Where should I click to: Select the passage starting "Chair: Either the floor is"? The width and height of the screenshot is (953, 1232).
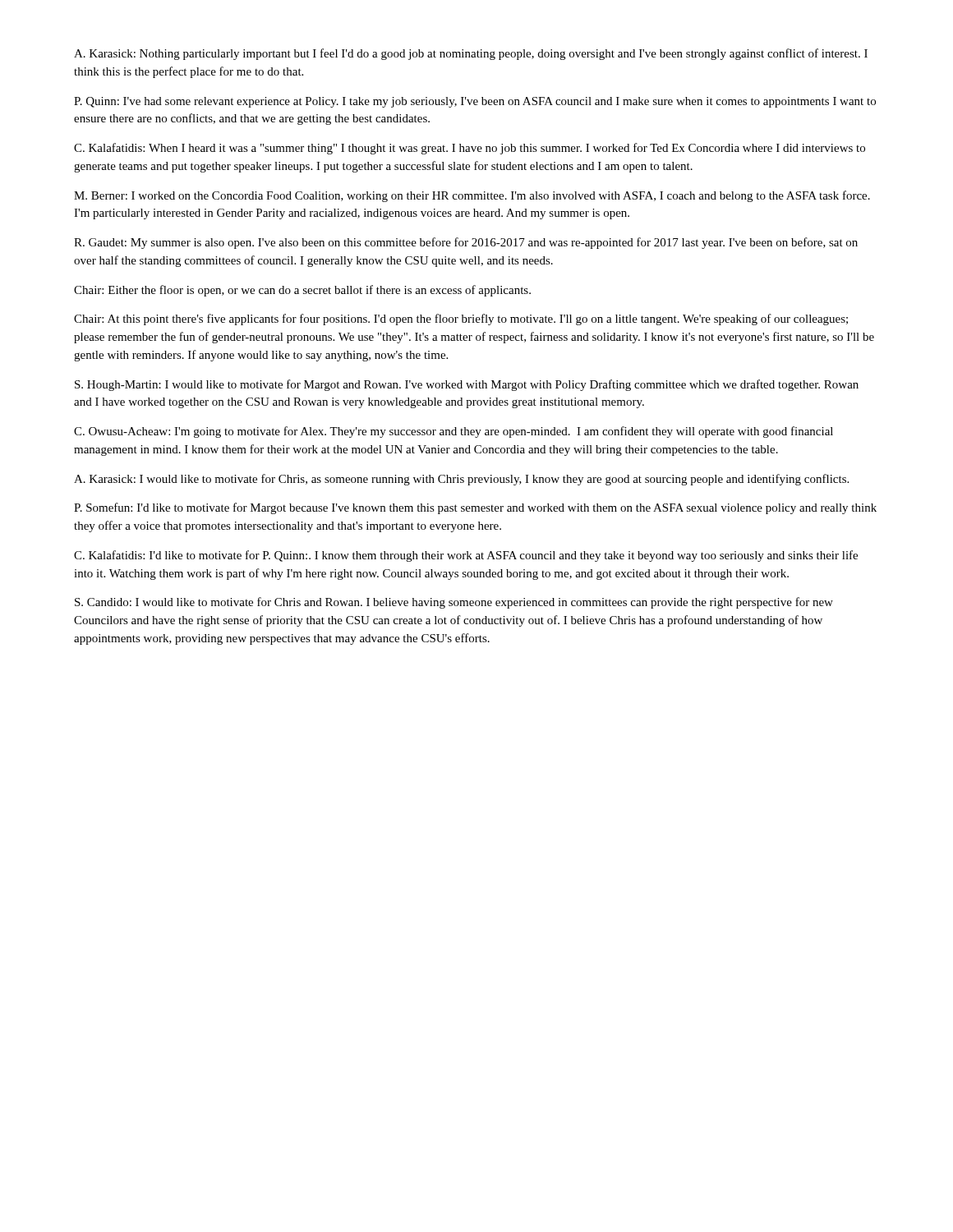[303, 290]
